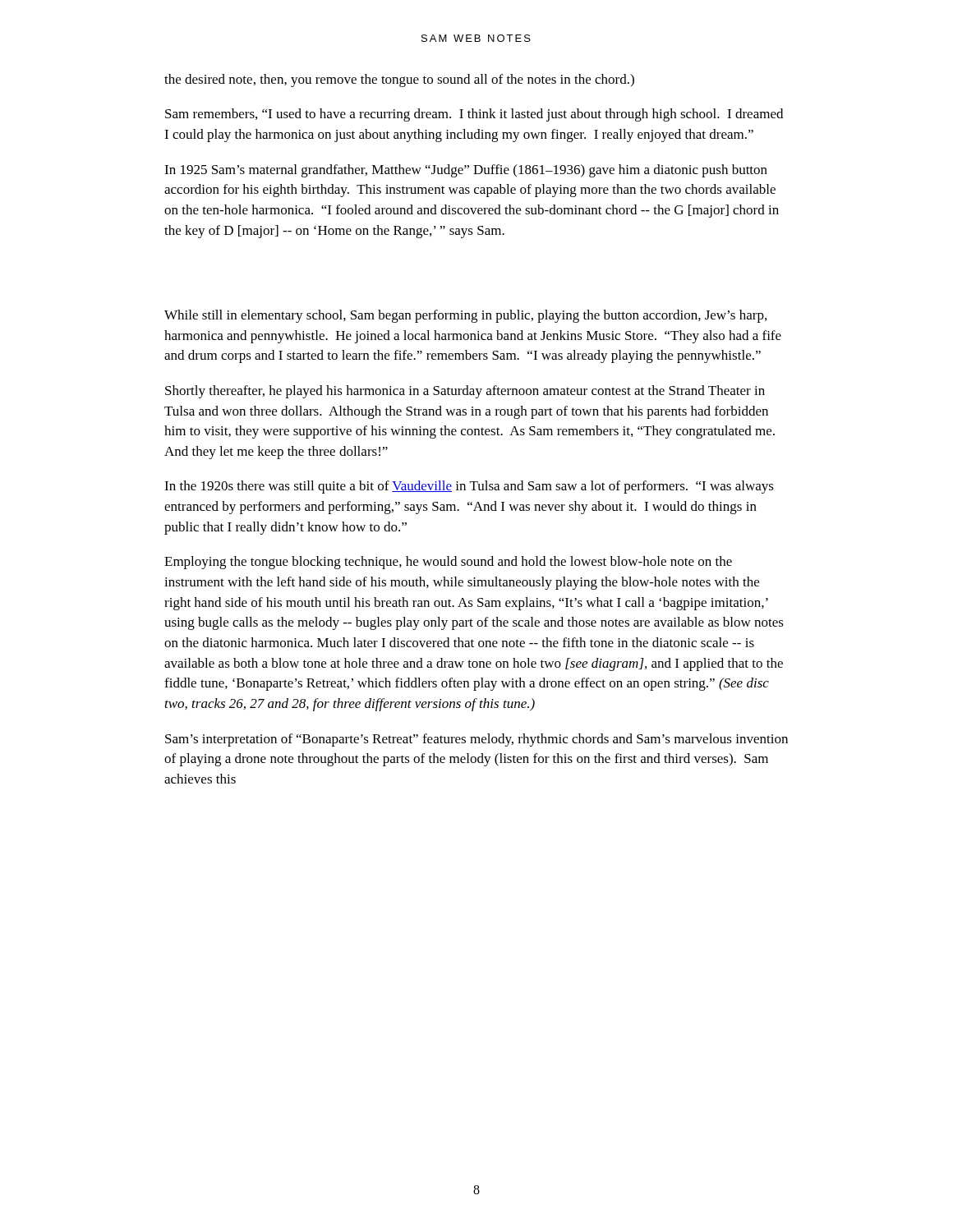This screenshot has height=1232, width=953.
Task: Navigate to the block starting "In the 1920s there was still"
Action: pos(469,506)
